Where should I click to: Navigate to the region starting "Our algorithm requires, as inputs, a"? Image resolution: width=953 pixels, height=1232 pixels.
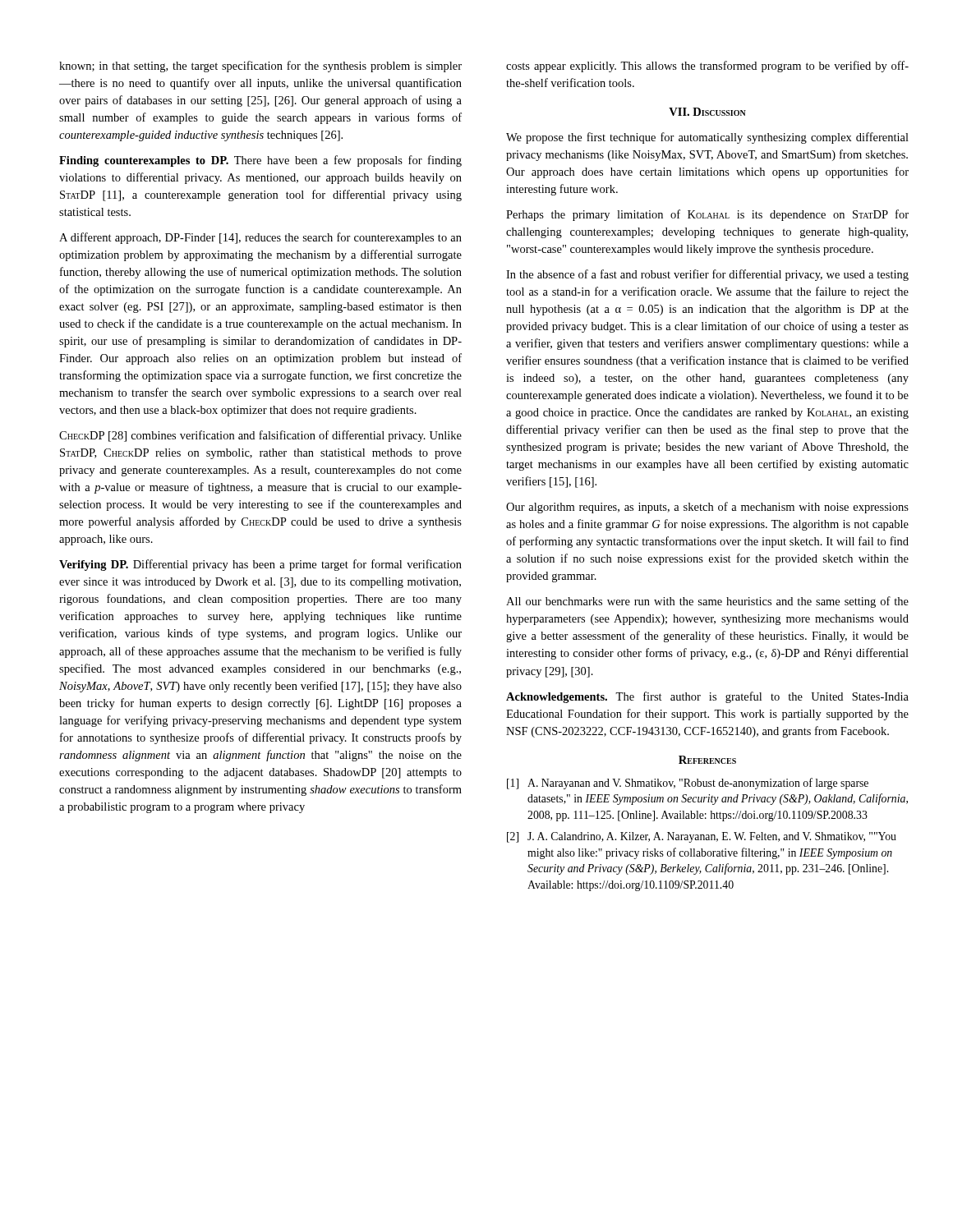click(707, 542)
